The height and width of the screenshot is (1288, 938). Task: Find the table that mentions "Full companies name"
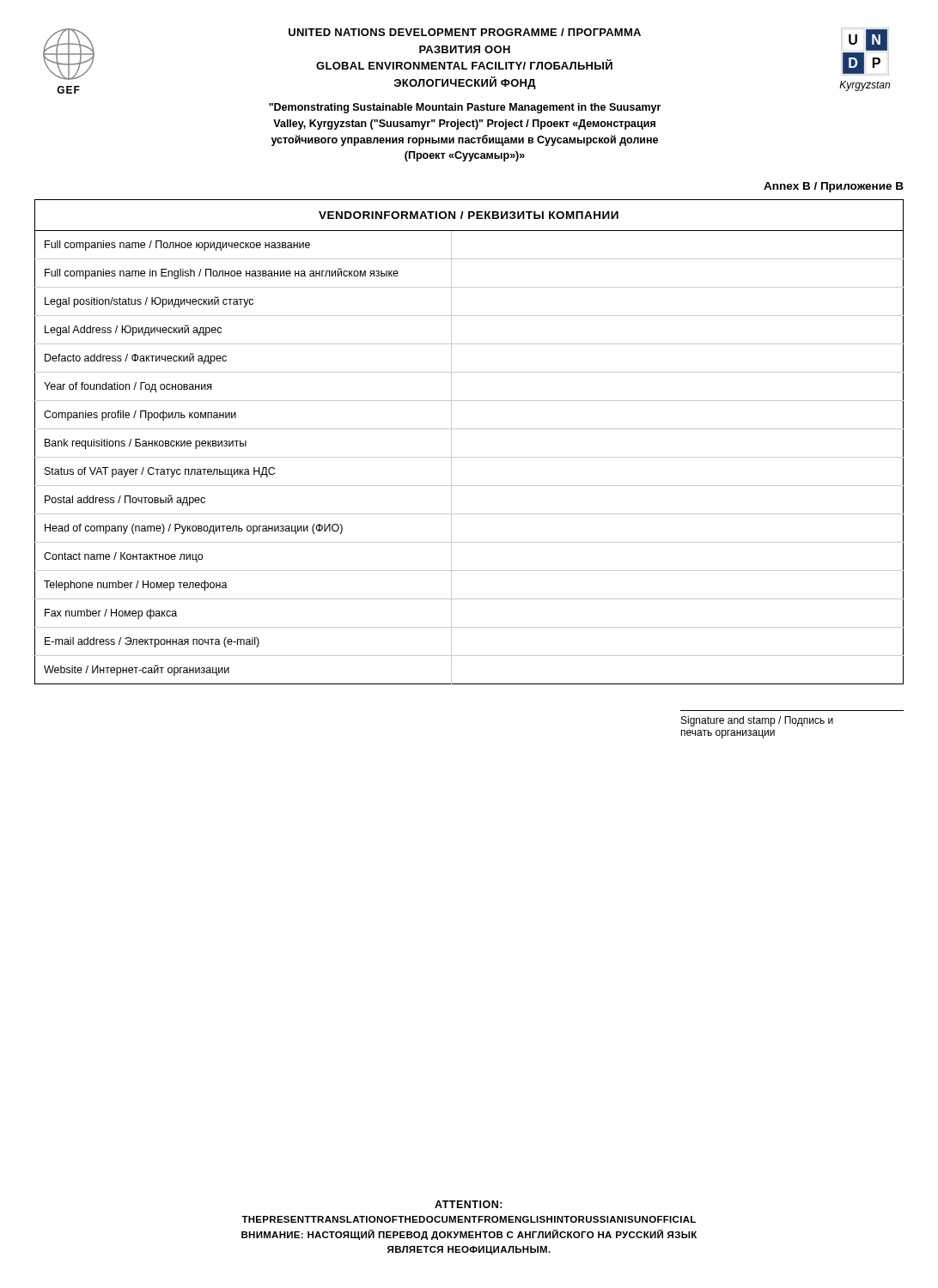tap(469, 442)
